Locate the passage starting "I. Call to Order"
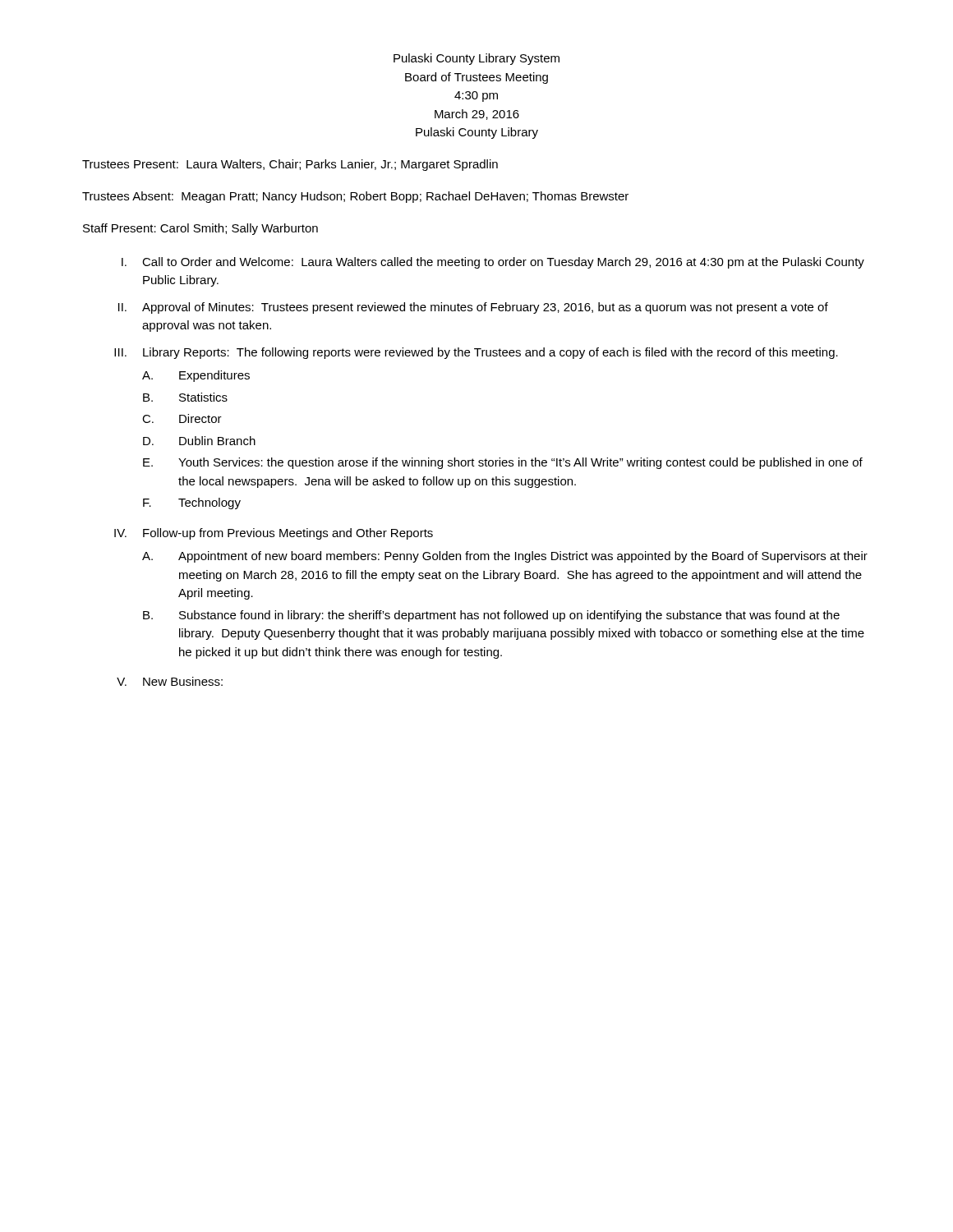Image resolution: width=953 pixels, height=1232 pixels. pyautogui.click(x=476, y=271)
